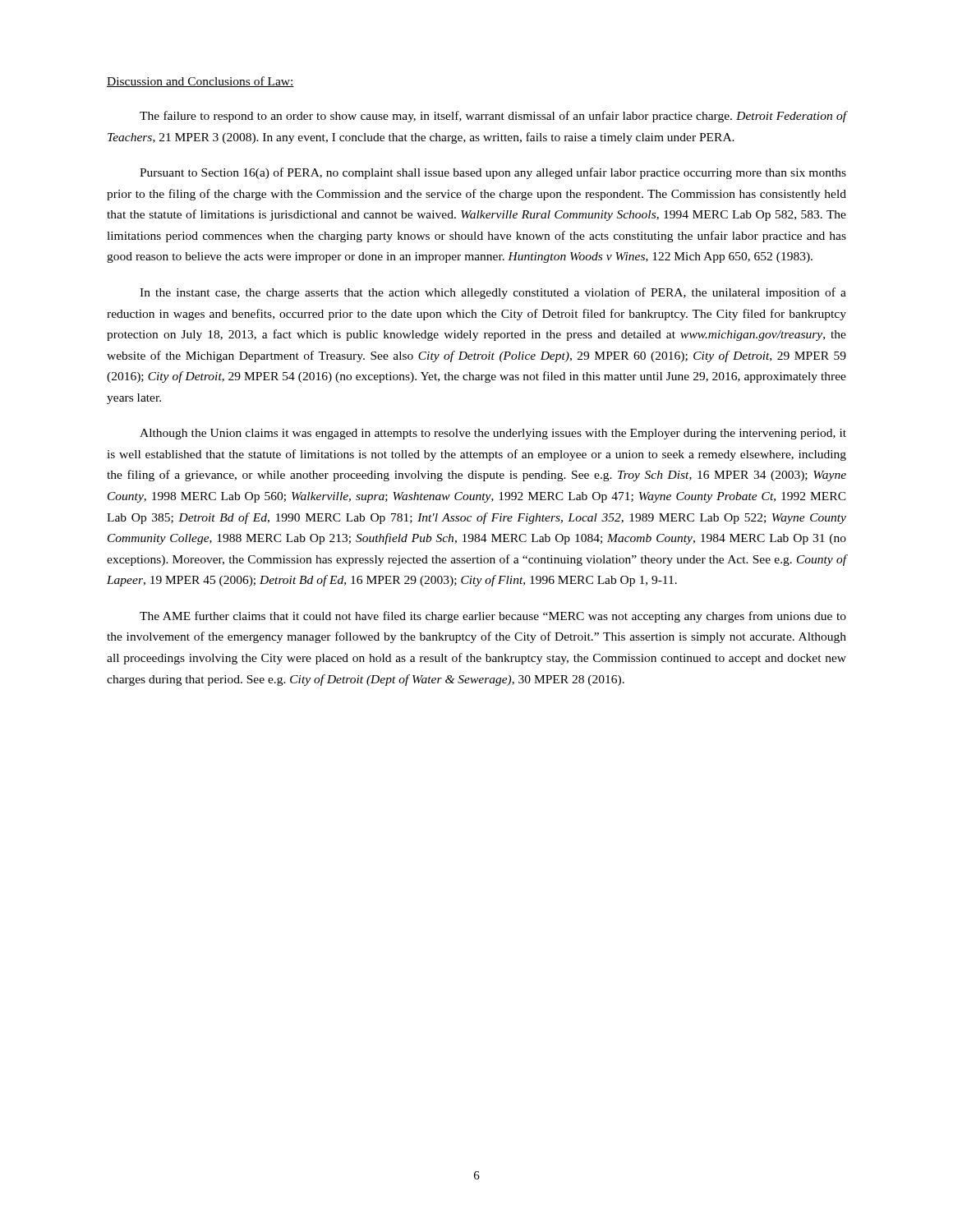Locate the text block that says "Pursuant to Section 16(a) of PERA, no"
This screenshot has width=953, height=1232.
click(x=476, y=214)
